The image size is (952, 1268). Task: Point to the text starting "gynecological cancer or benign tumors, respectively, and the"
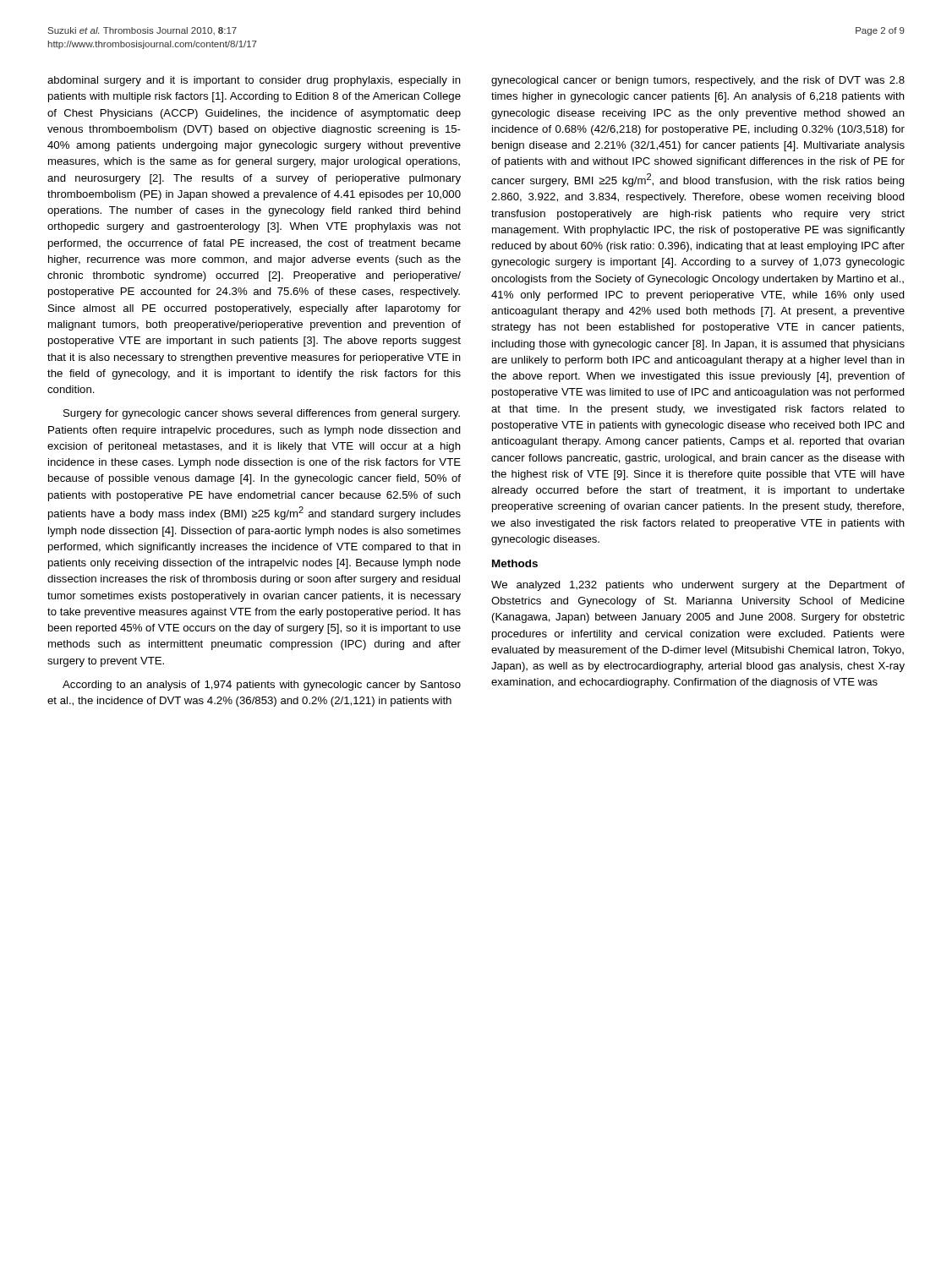(698, 309)
